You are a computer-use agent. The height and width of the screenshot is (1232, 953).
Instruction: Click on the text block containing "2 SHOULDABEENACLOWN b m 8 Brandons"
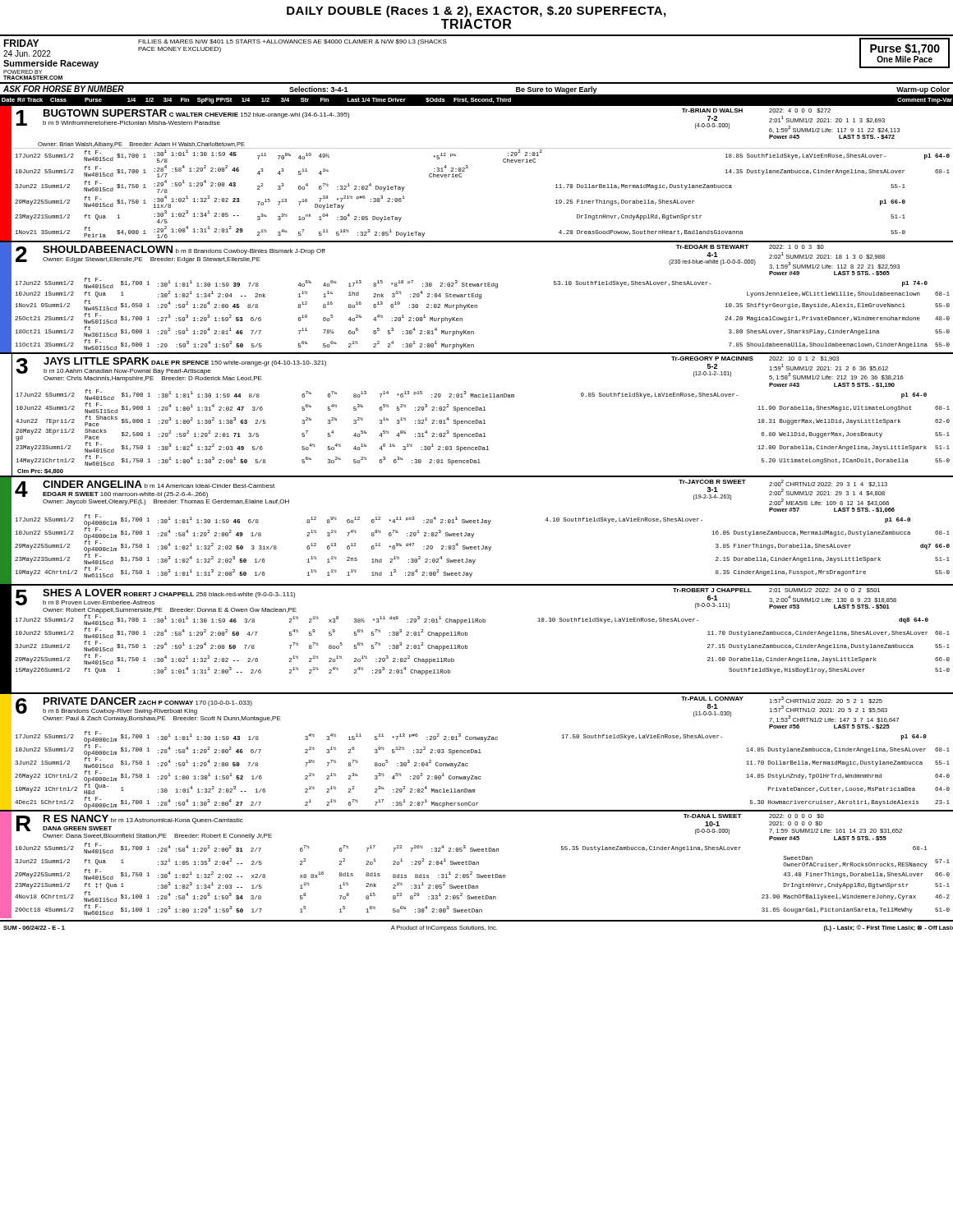coord(476,297)
